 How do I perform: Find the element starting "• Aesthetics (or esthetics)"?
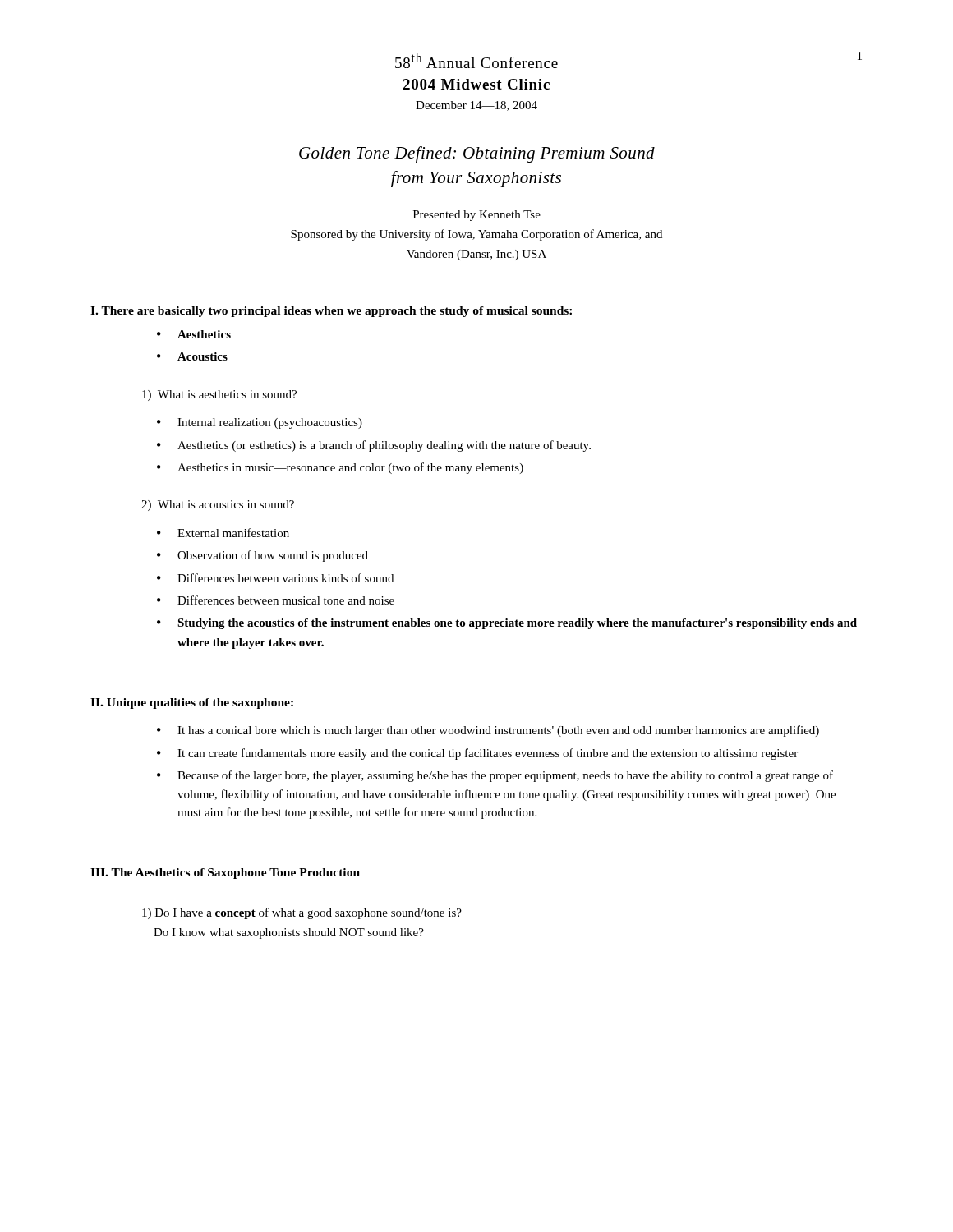(374, 445)
